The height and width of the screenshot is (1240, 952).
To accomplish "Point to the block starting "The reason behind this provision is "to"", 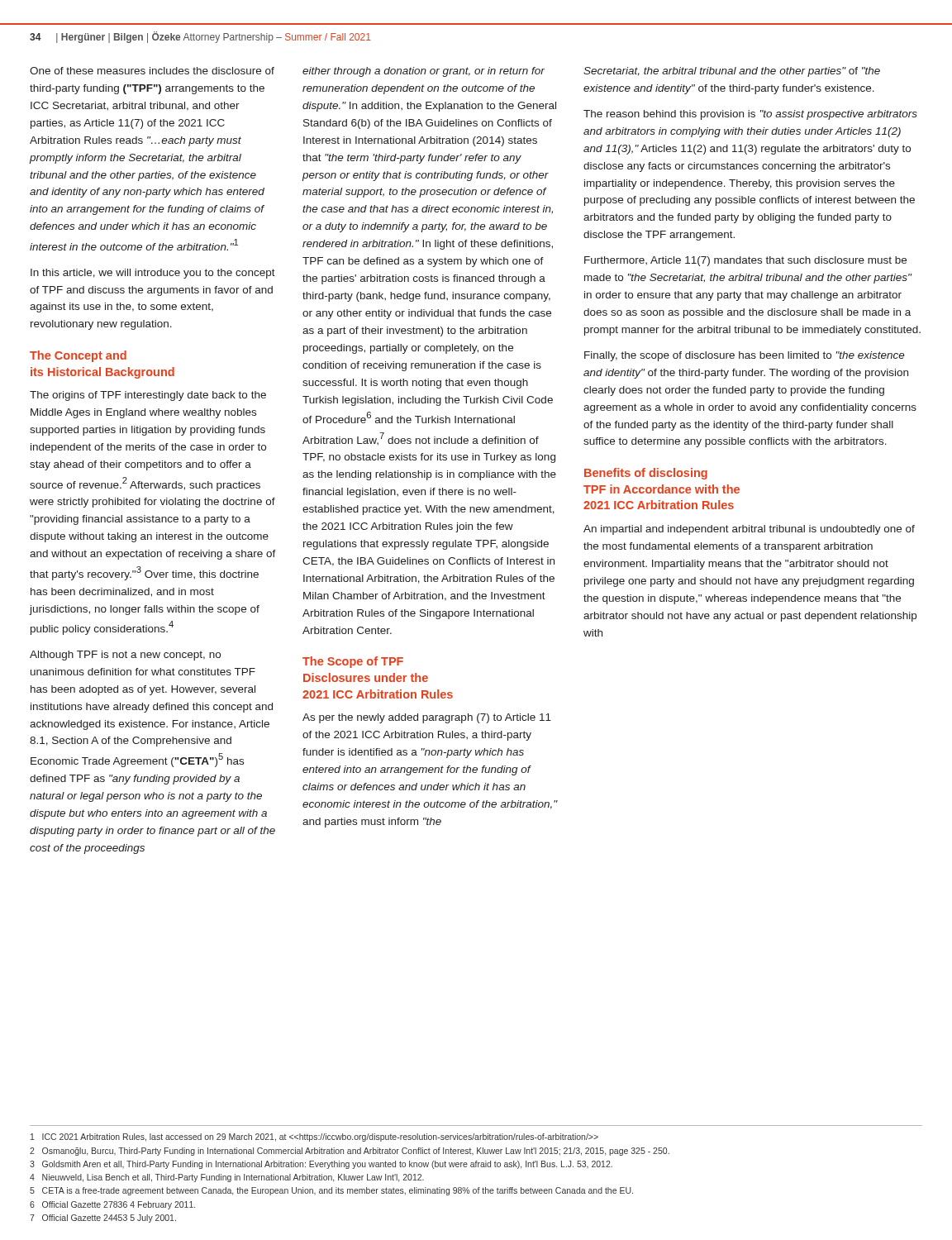I will [x=753, y=175].
